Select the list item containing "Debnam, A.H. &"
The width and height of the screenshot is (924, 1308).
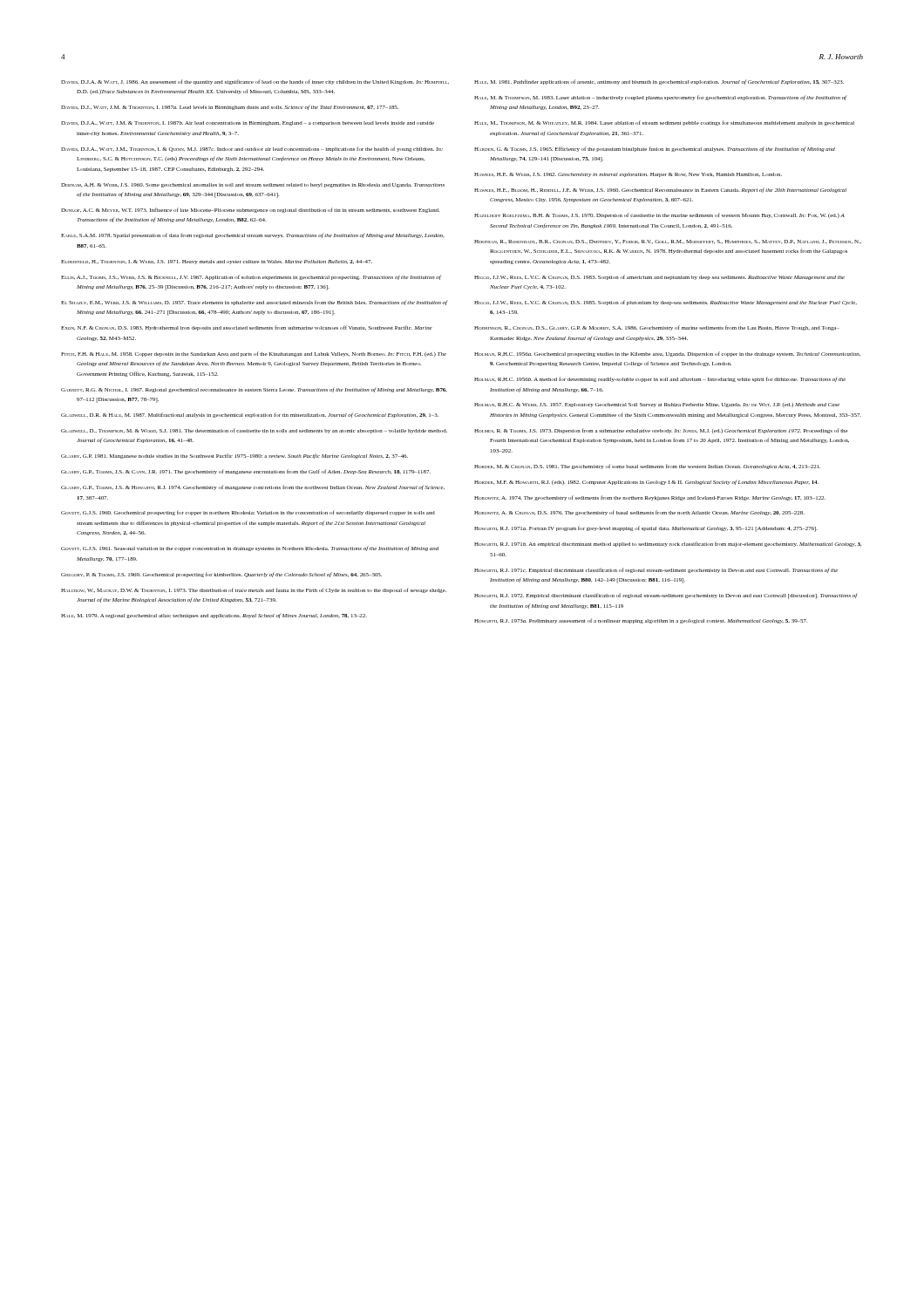pyautogui.click(x=253, y=189)
